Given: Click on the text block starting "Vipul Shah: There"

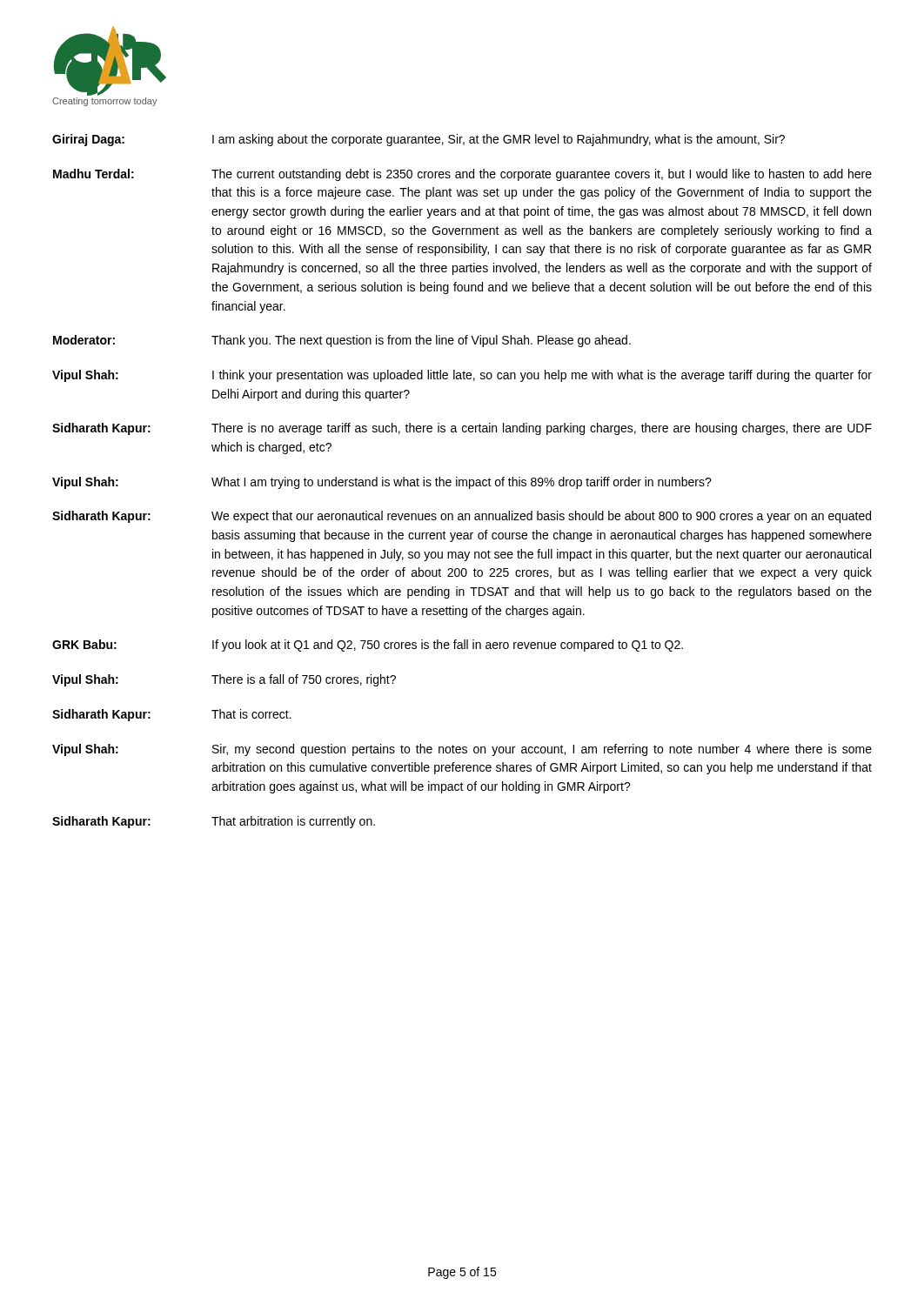Looking at the screenshot, I should pos(224,680).
